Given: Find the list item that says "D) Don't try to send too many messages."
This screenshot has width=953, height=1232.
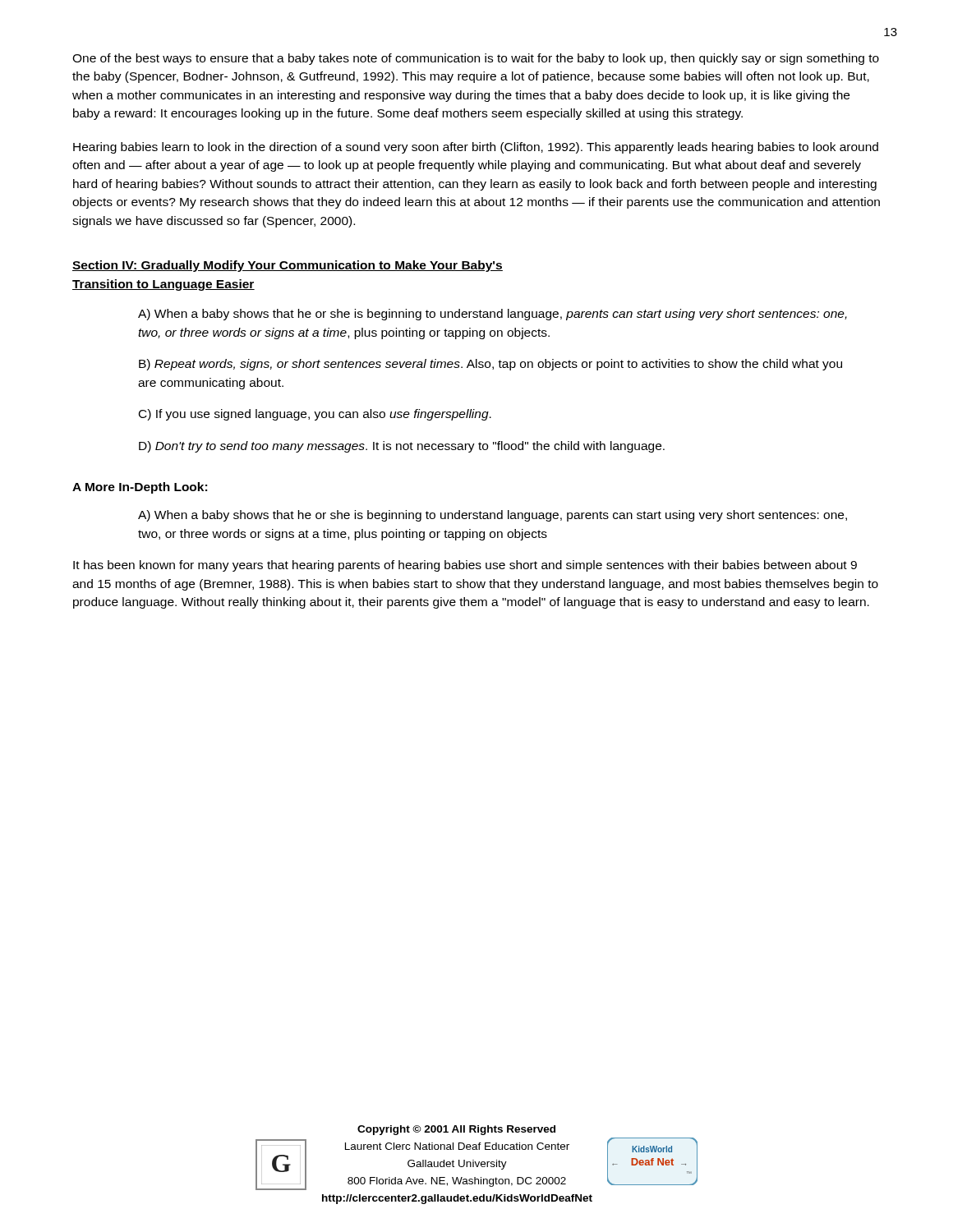Looking at the screenshot, I should tap(402, 445).
